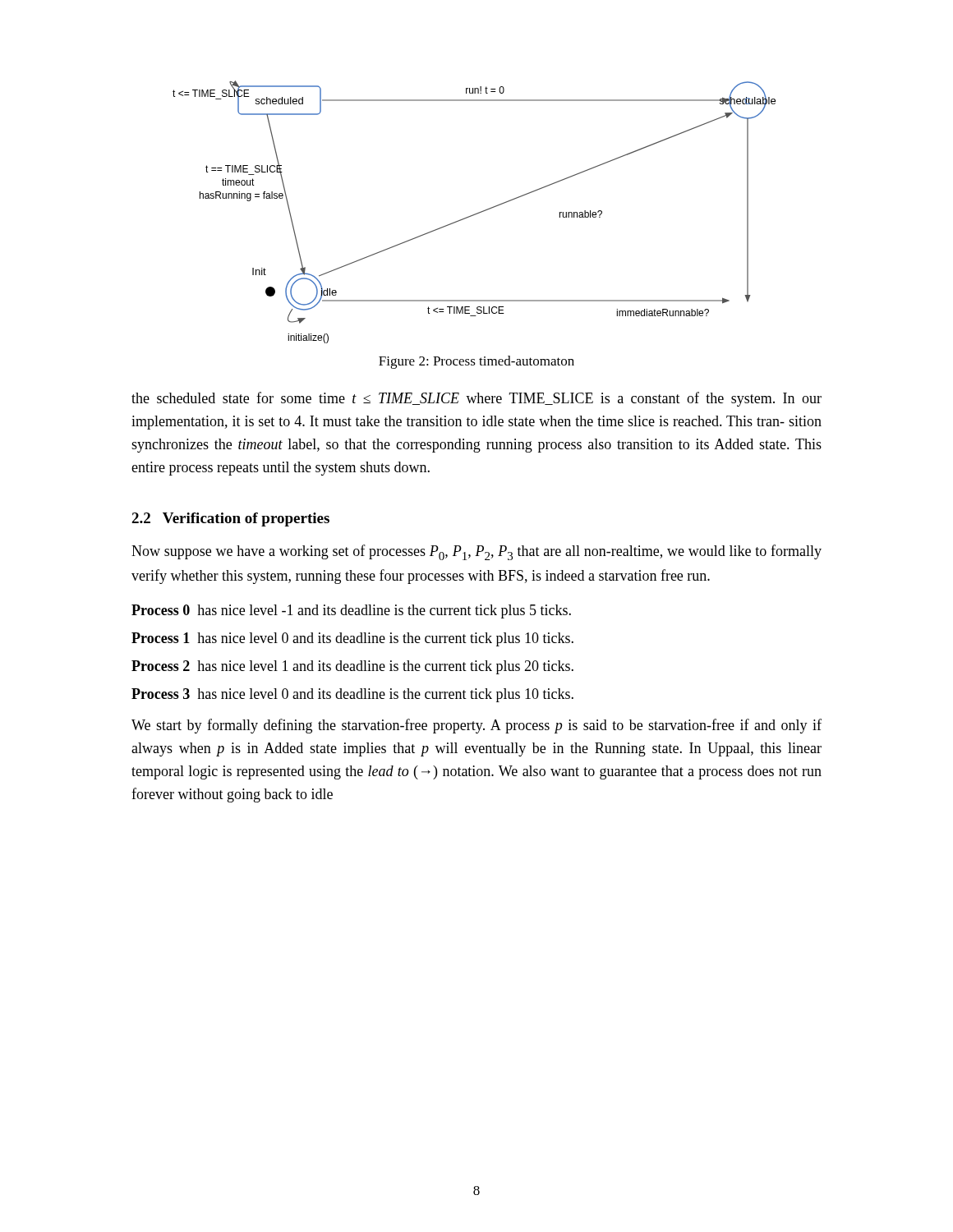Find the section header with the text "2.2 Verification of"
Viewport: 953px width, 1232px height.
[x=231, y=517]
